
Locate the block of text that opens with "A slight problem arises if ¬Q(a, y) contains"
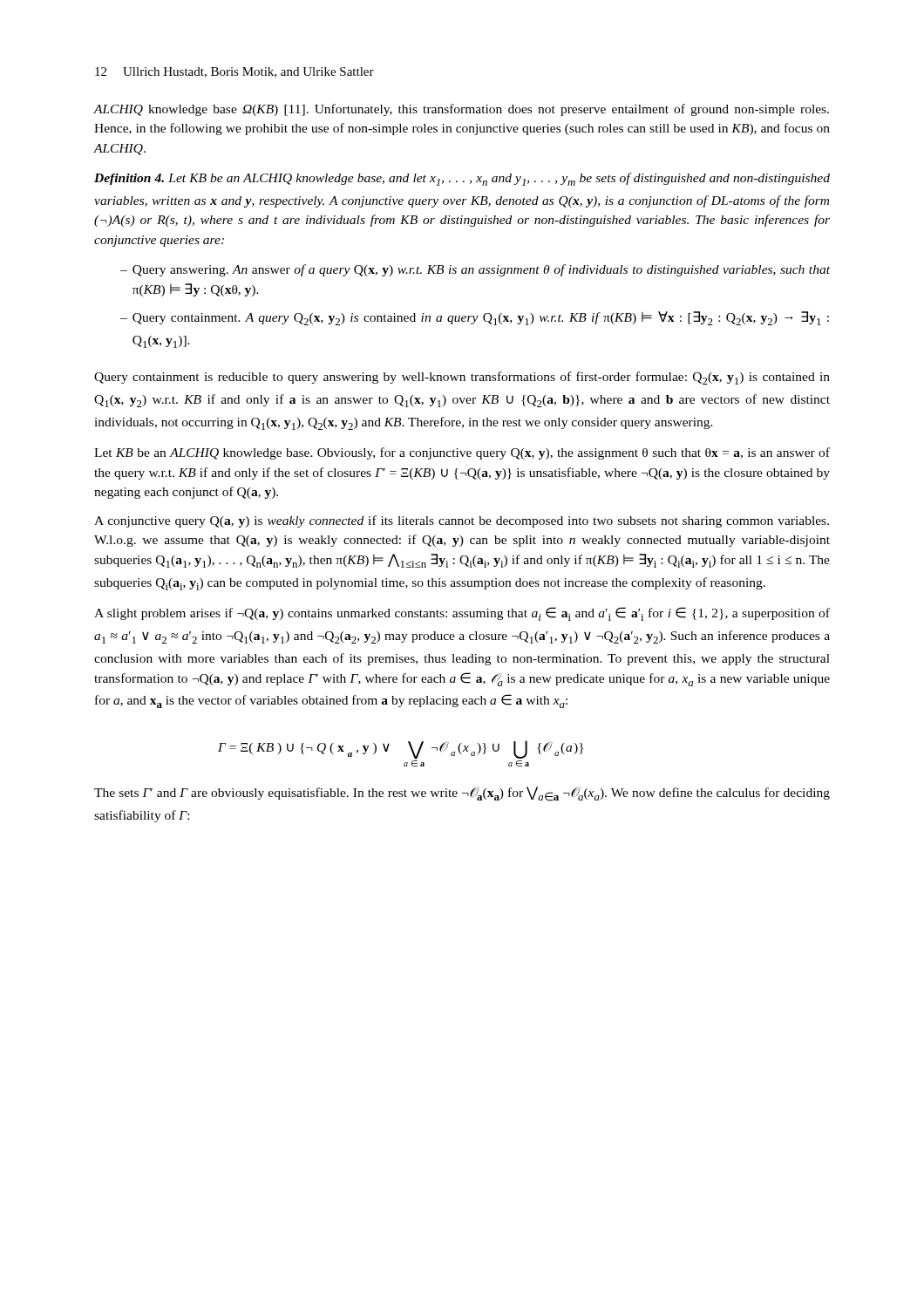462,659
